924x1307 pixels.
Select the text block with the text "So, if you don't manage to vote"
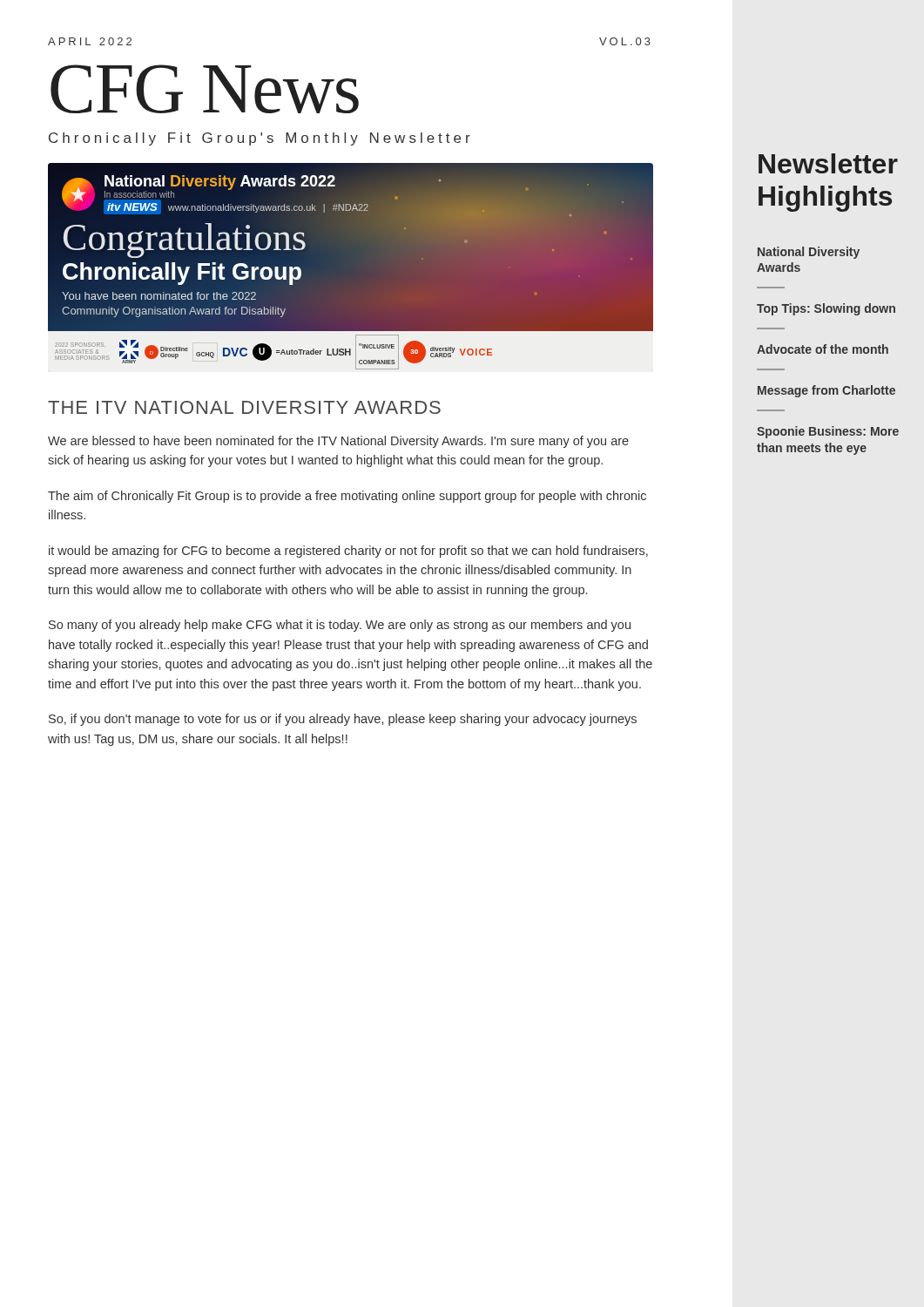(x=342, y=729)
